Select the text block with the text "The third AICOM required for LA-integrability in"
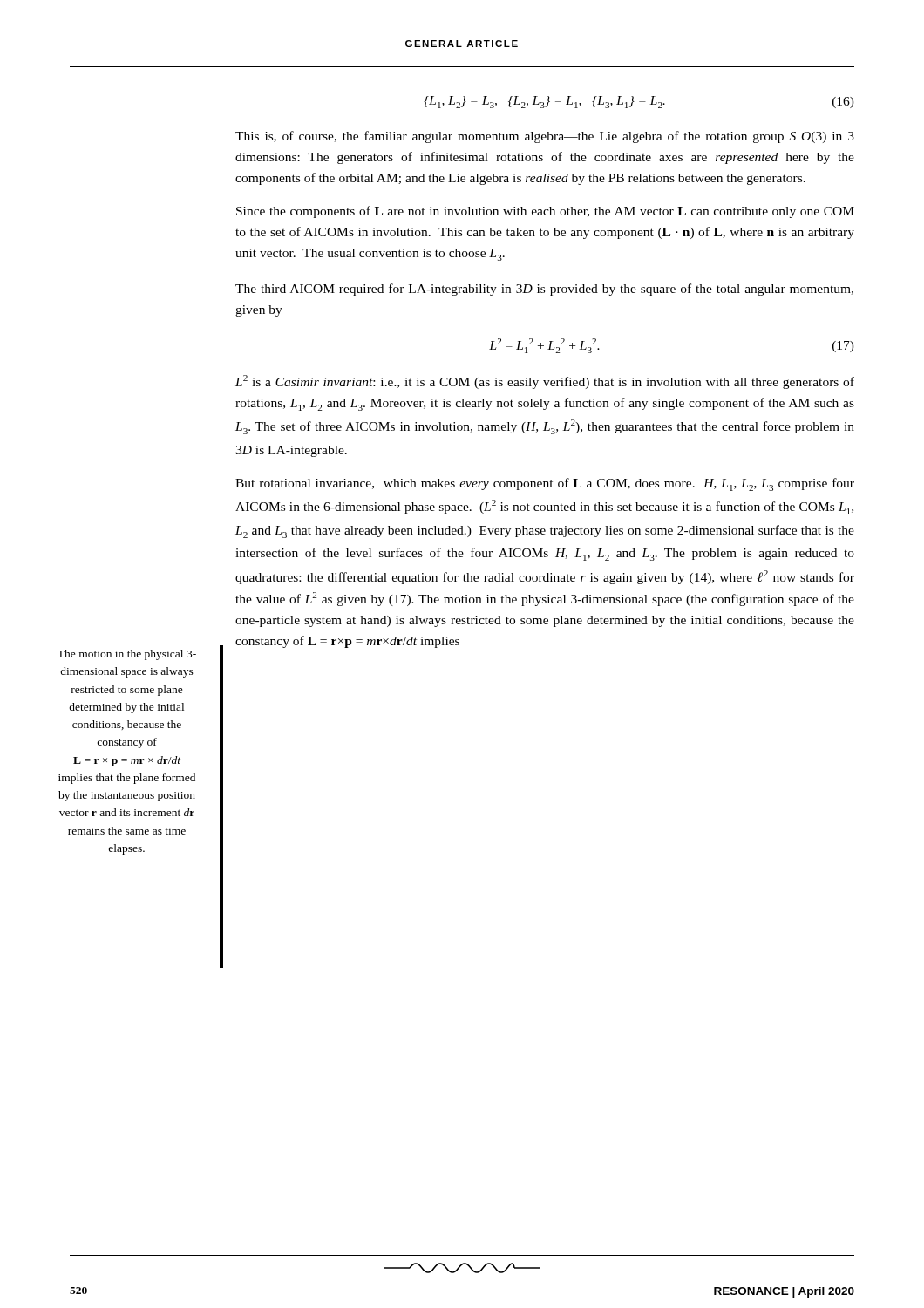The image size is (924, 1308). tap(545, 298)
